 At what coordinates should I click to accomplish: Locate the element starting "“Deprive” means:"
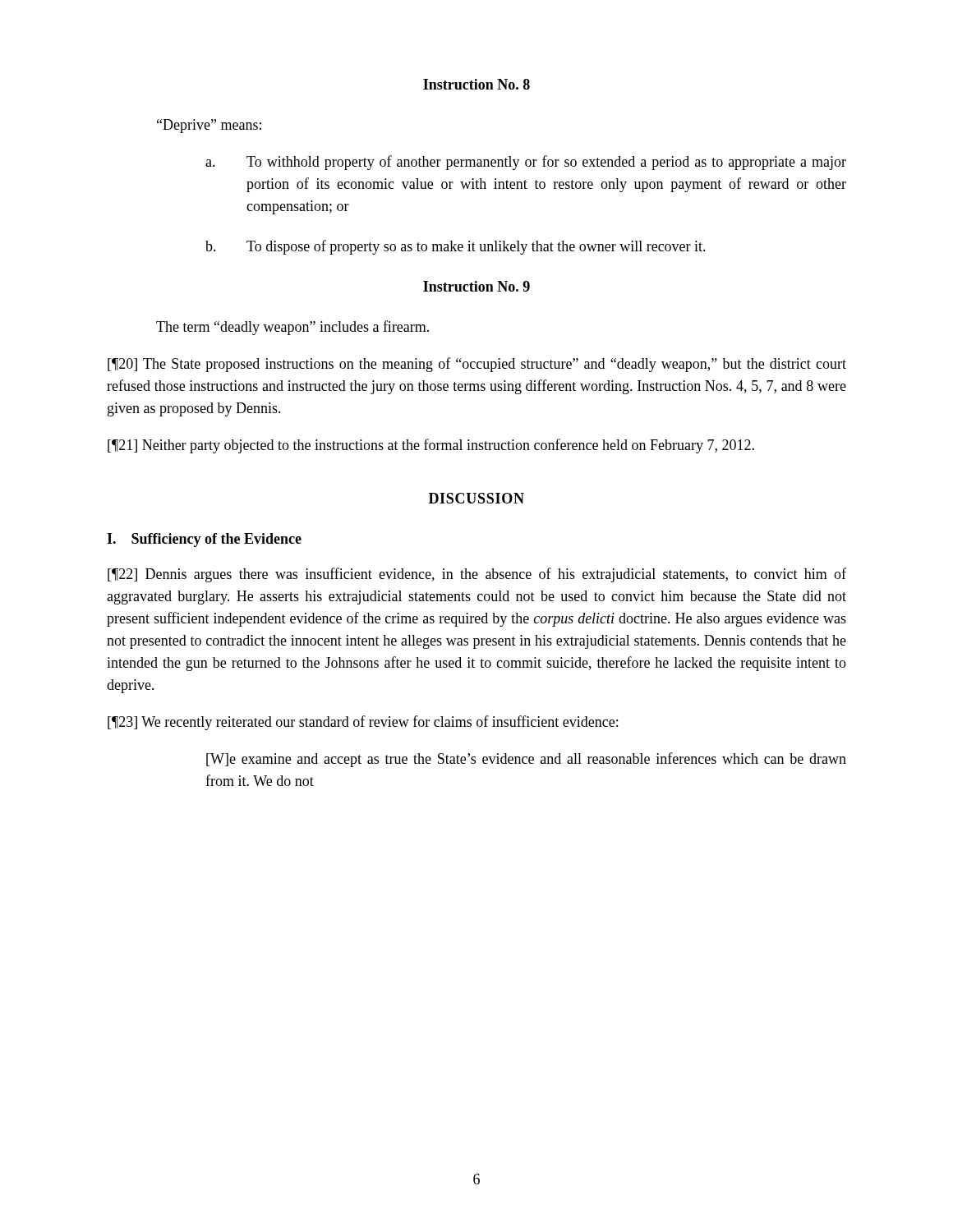(x=209, y=125)
